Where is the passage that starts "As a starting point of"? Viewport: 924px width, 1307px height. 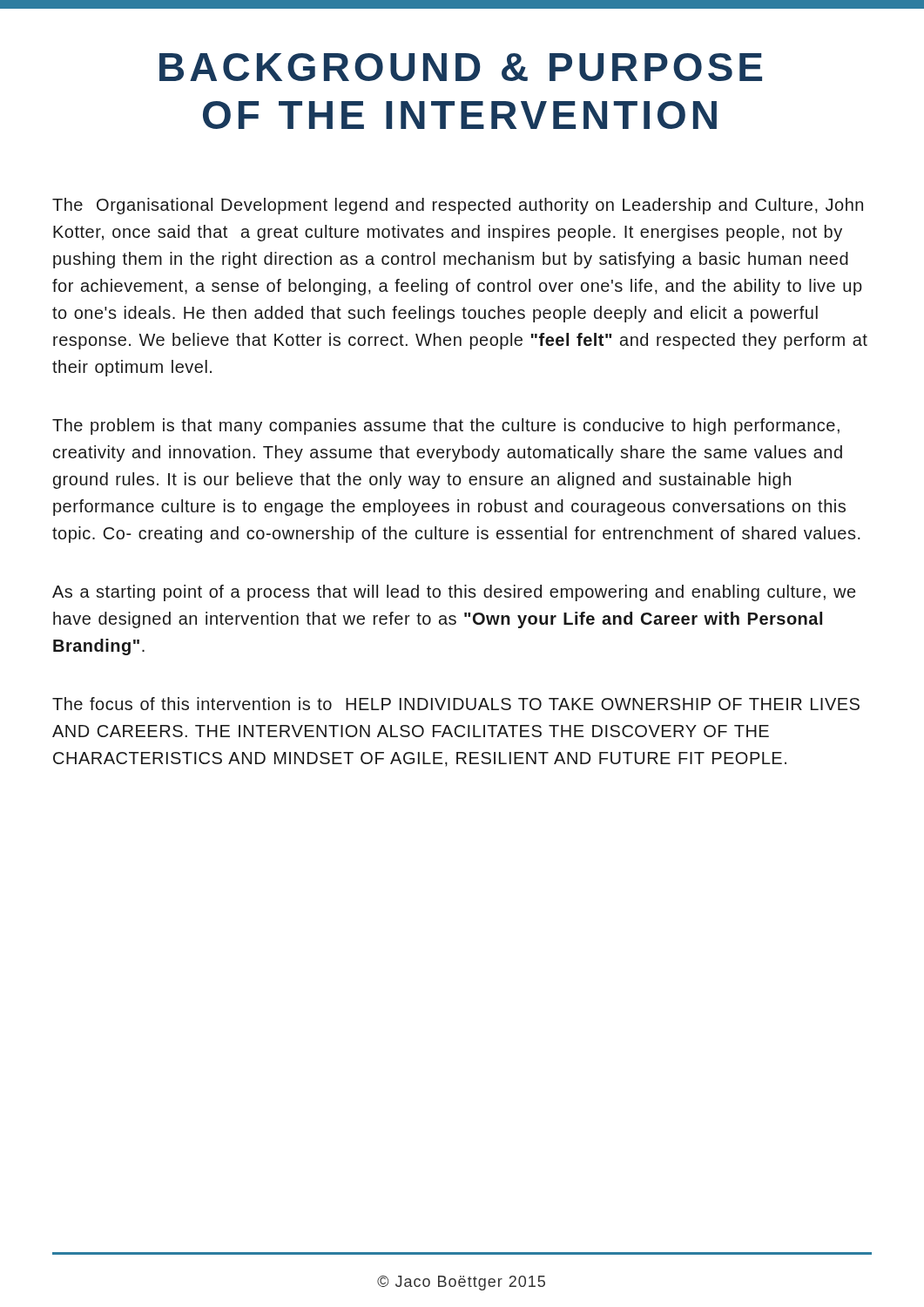pos(454,619)
